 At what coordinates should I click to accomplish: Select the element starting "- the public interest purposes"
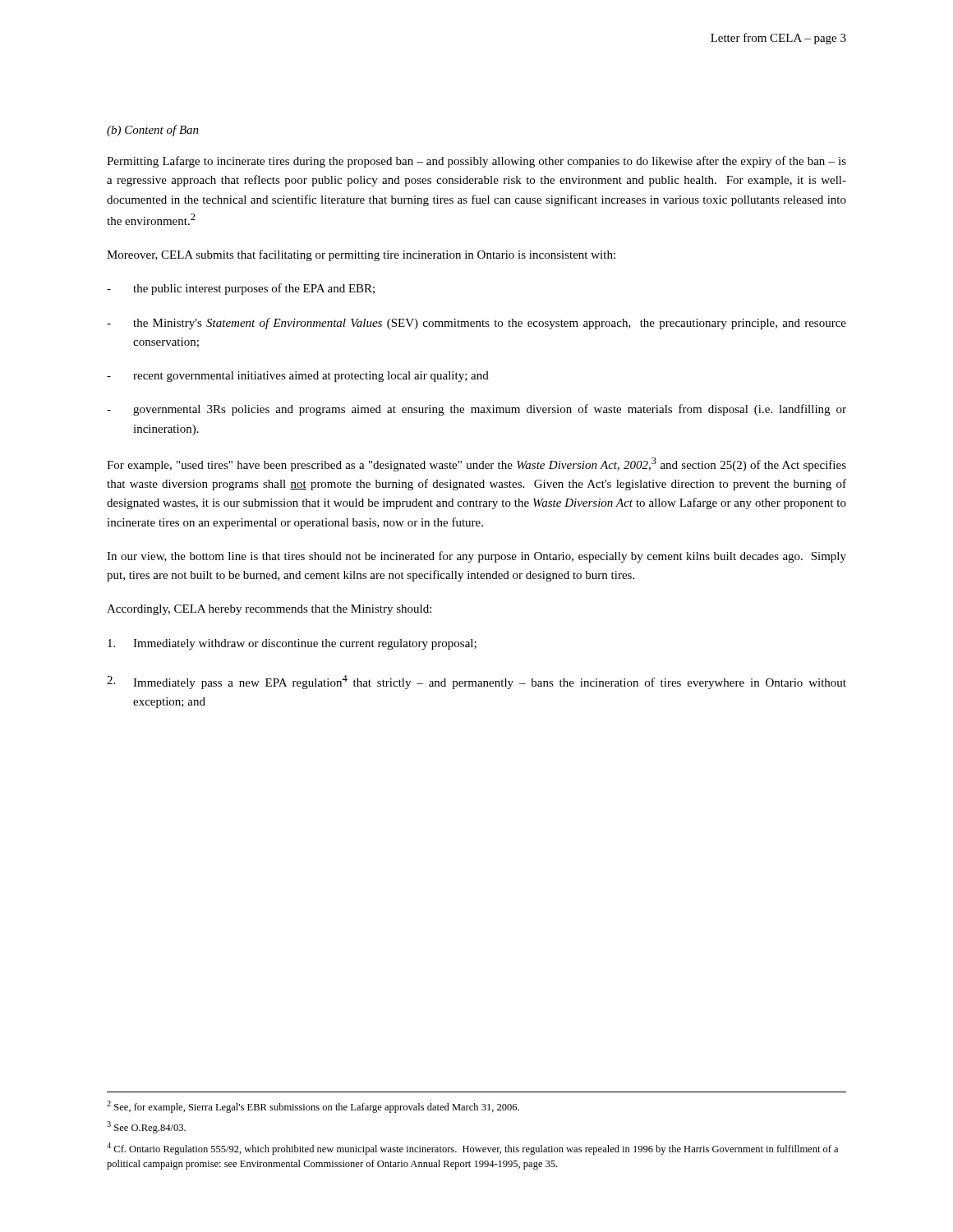click(x=241, y=289)
